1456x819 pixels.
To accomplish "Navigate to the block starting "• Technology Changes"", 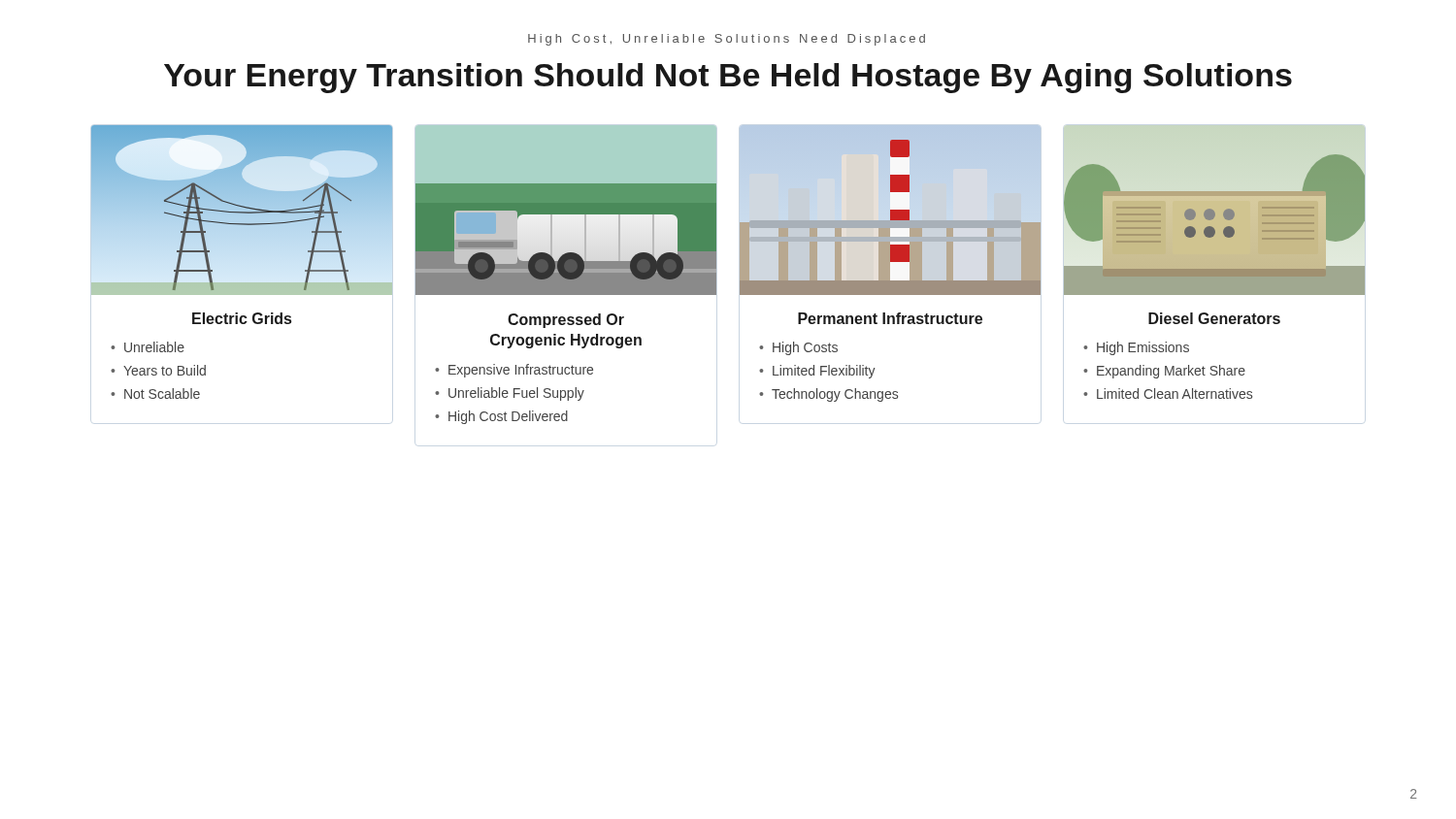I will (829, 394).
